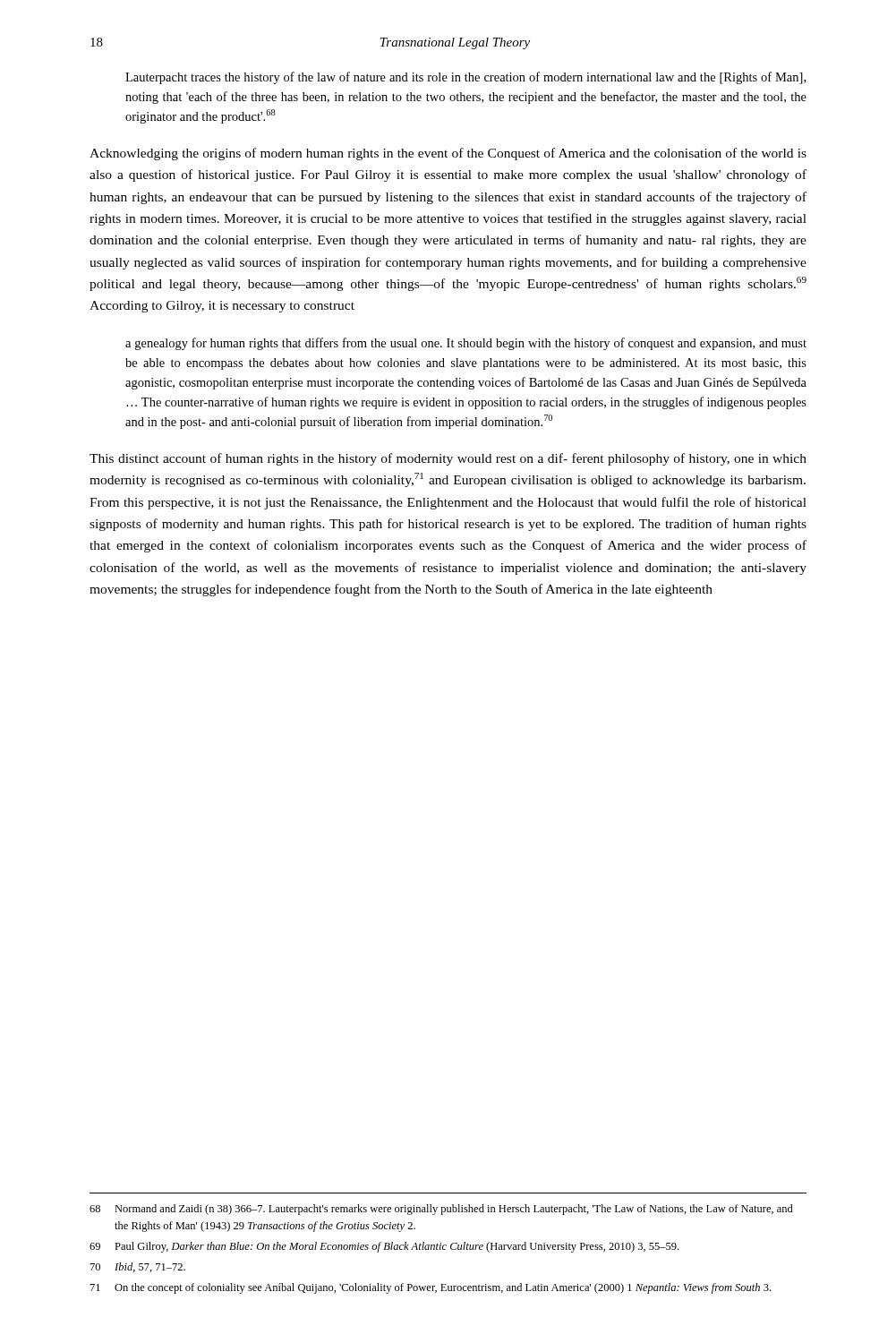Point to the block beginning "68 Normand and Zaidi (n 38)"
896x1343 pixels.
click(448, 1217)
